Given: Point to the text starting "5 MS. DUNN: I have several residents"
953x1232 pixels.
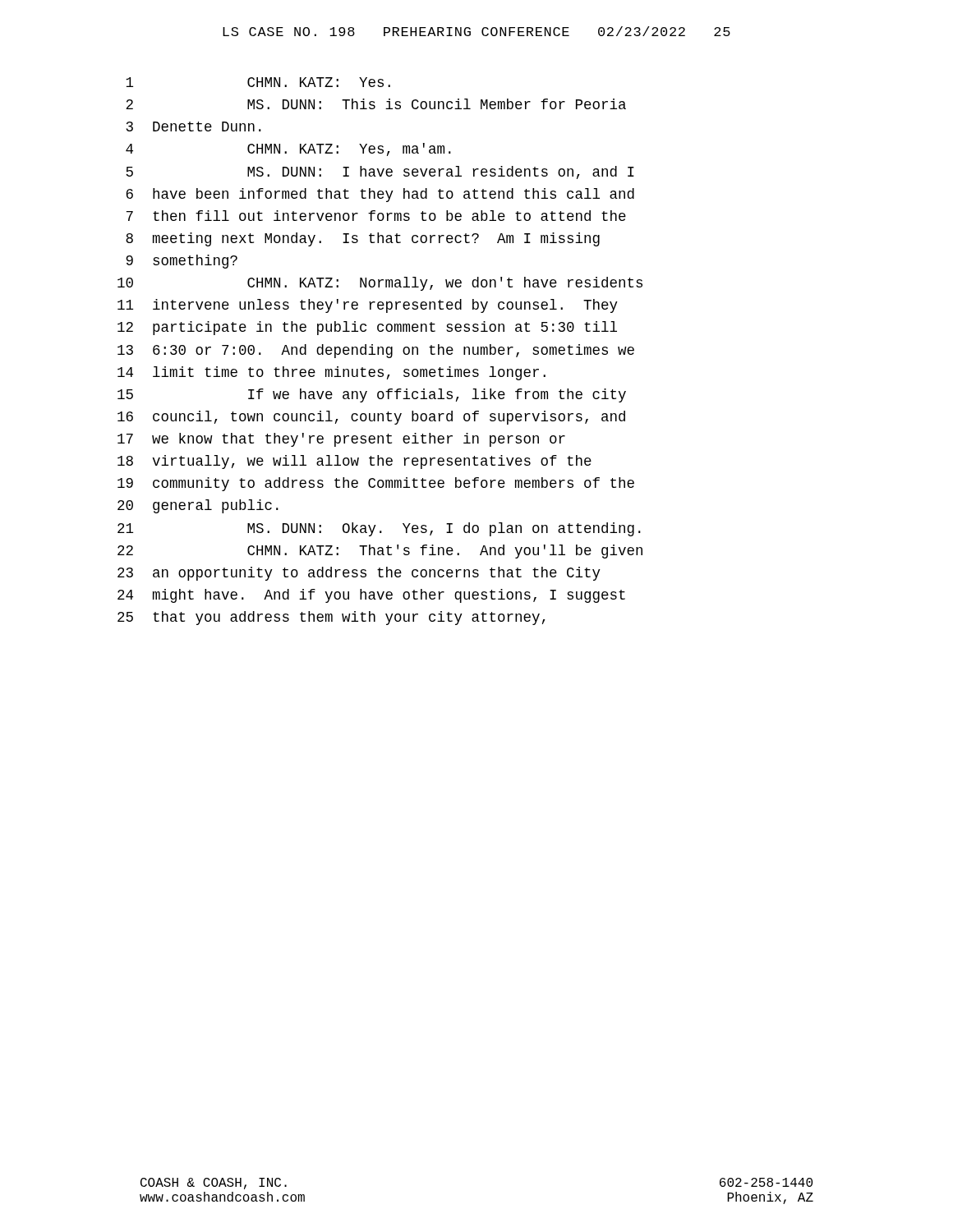Looking at the screenshot, I should [490, 173].
